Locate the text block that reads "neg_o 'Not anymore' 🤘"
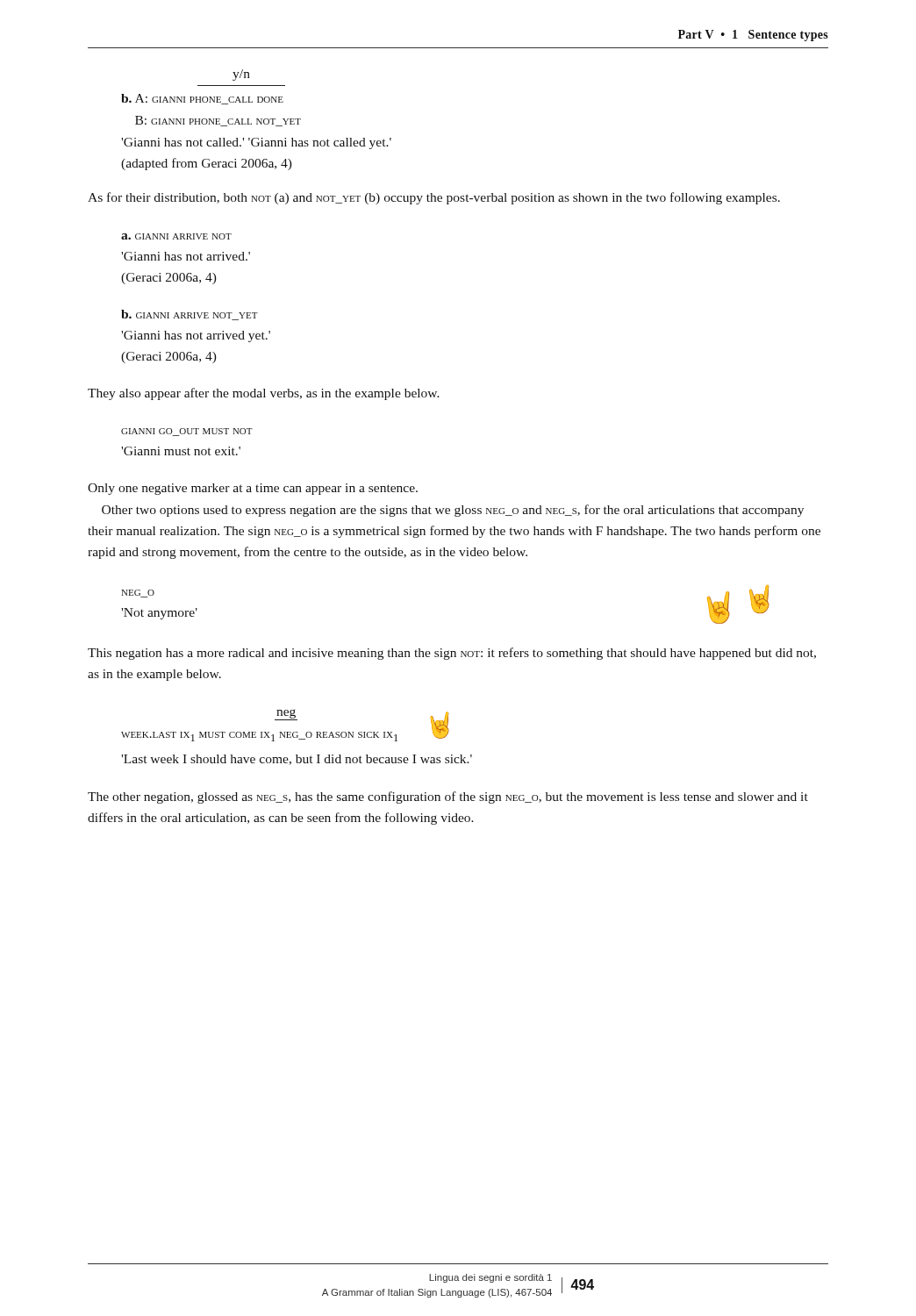 tap(142, 609)
